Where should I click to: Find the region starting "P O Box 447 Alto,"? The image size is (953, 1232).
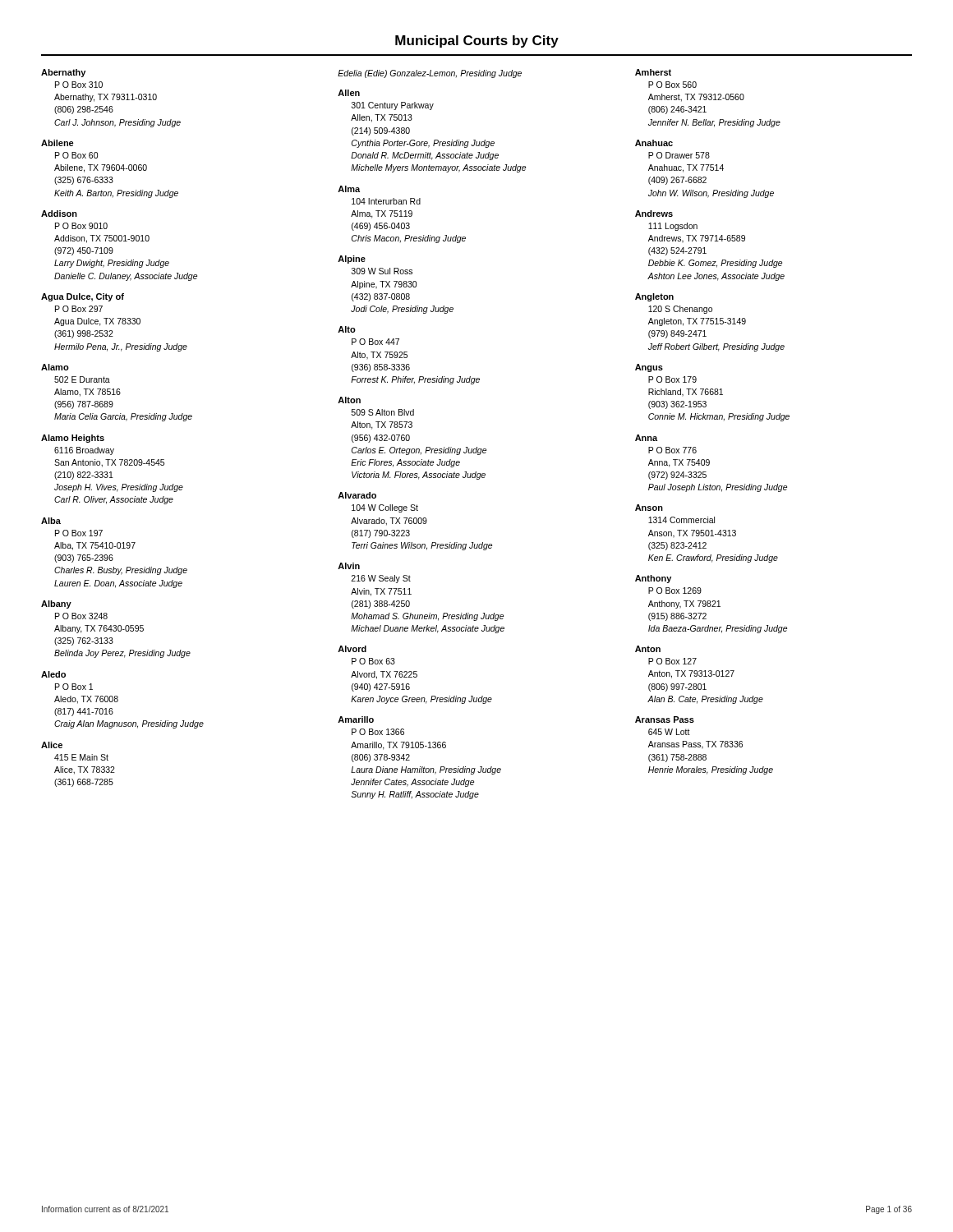pos(416,361)
